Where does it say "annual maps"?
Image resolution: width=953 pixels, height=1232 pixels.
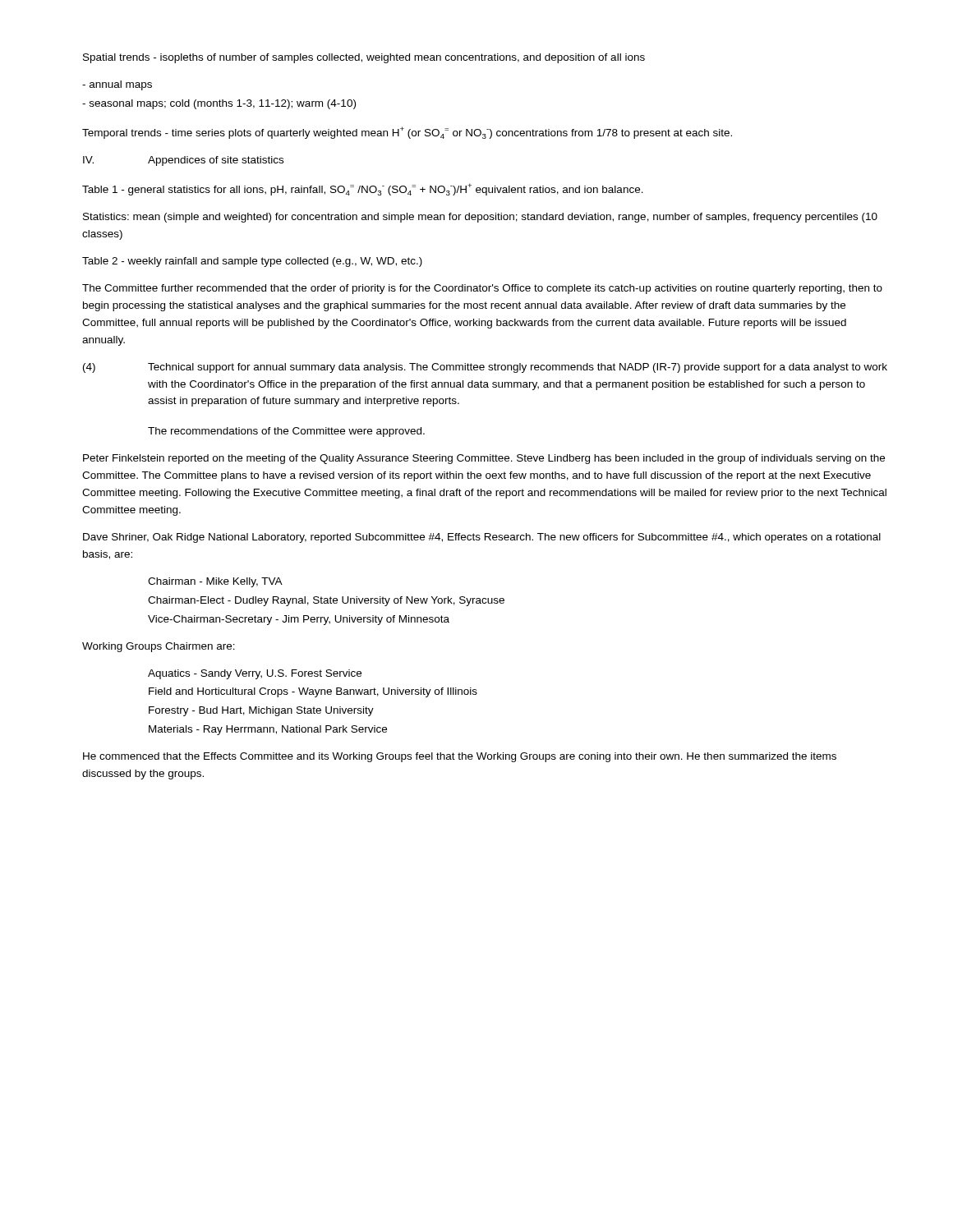pos(117,84)
